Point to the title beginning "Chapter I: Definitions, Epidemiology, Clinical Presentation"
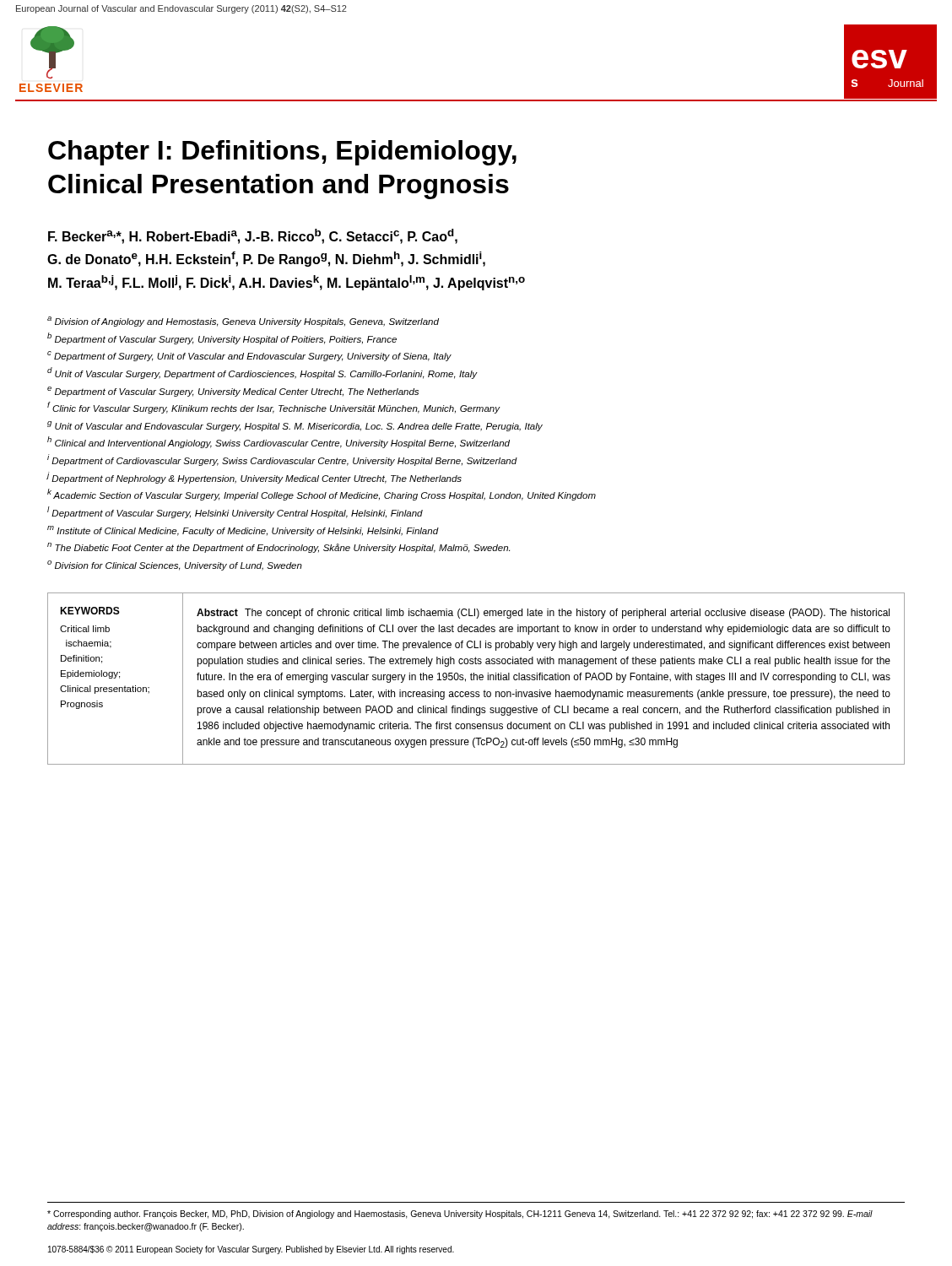The image size is (952, 1266). click(x=283, y=167)
